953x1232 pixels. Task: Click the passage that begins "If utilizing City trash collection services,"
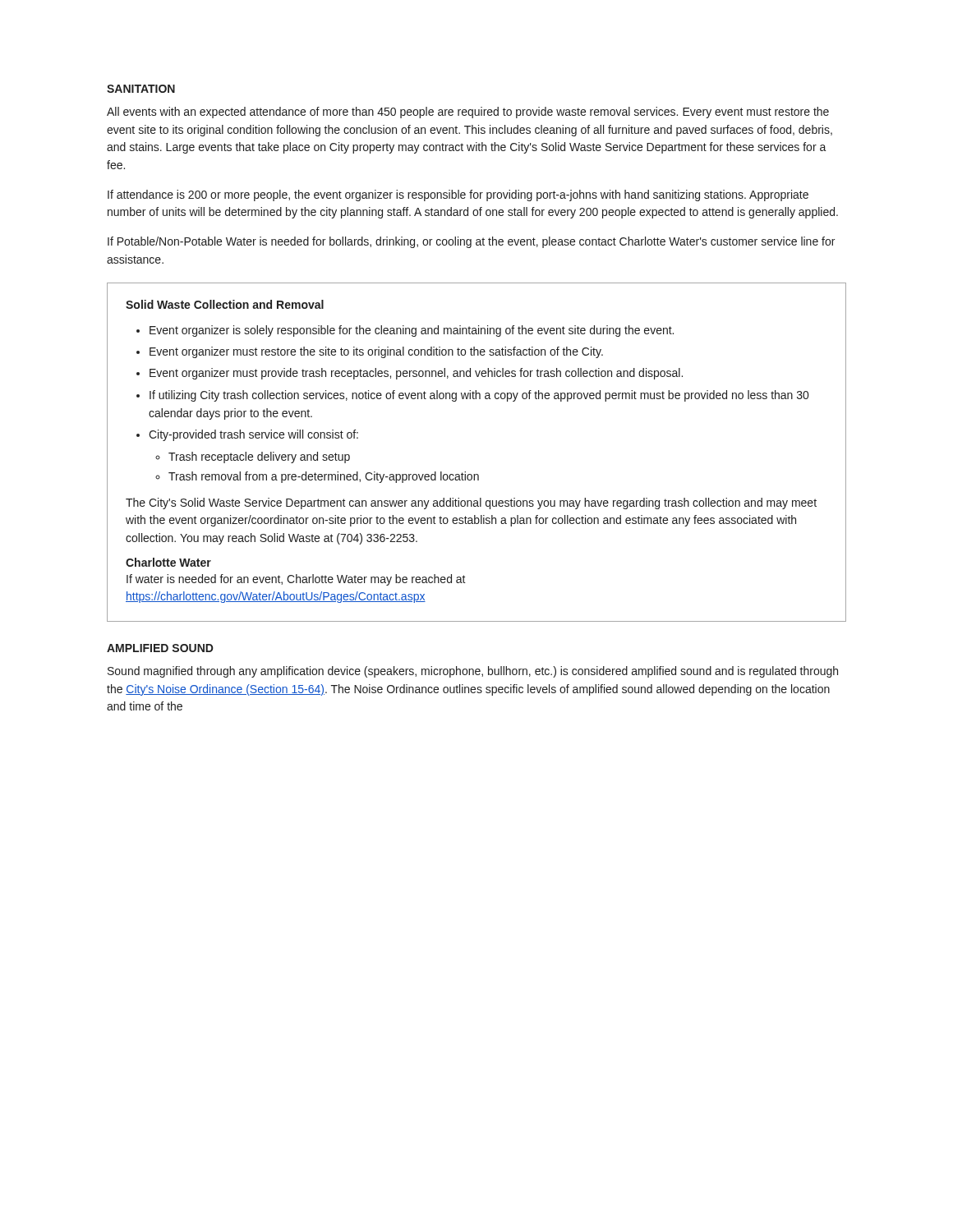479,404
